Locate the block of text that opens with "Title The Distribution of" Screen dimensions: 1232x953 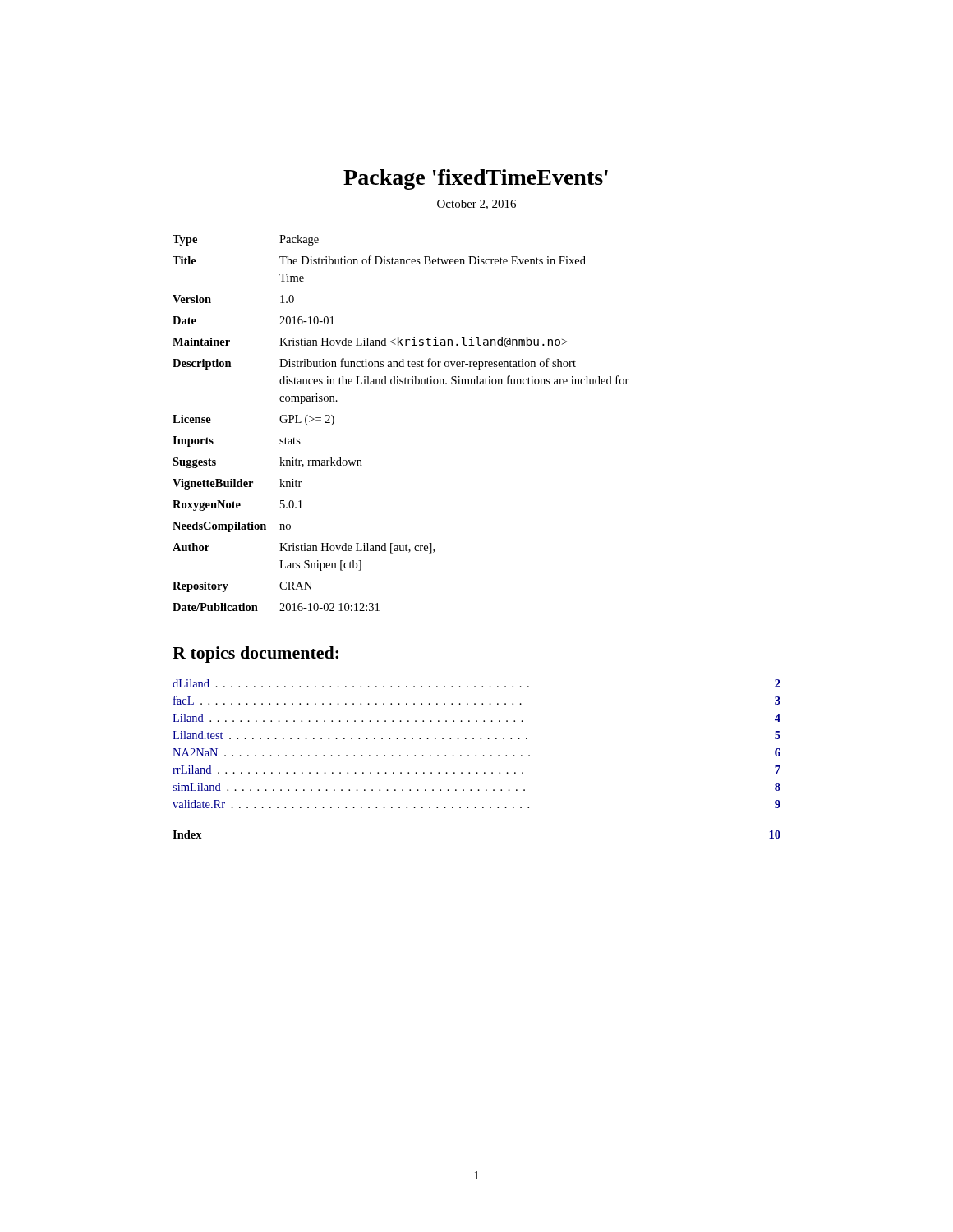click(476, 269)
